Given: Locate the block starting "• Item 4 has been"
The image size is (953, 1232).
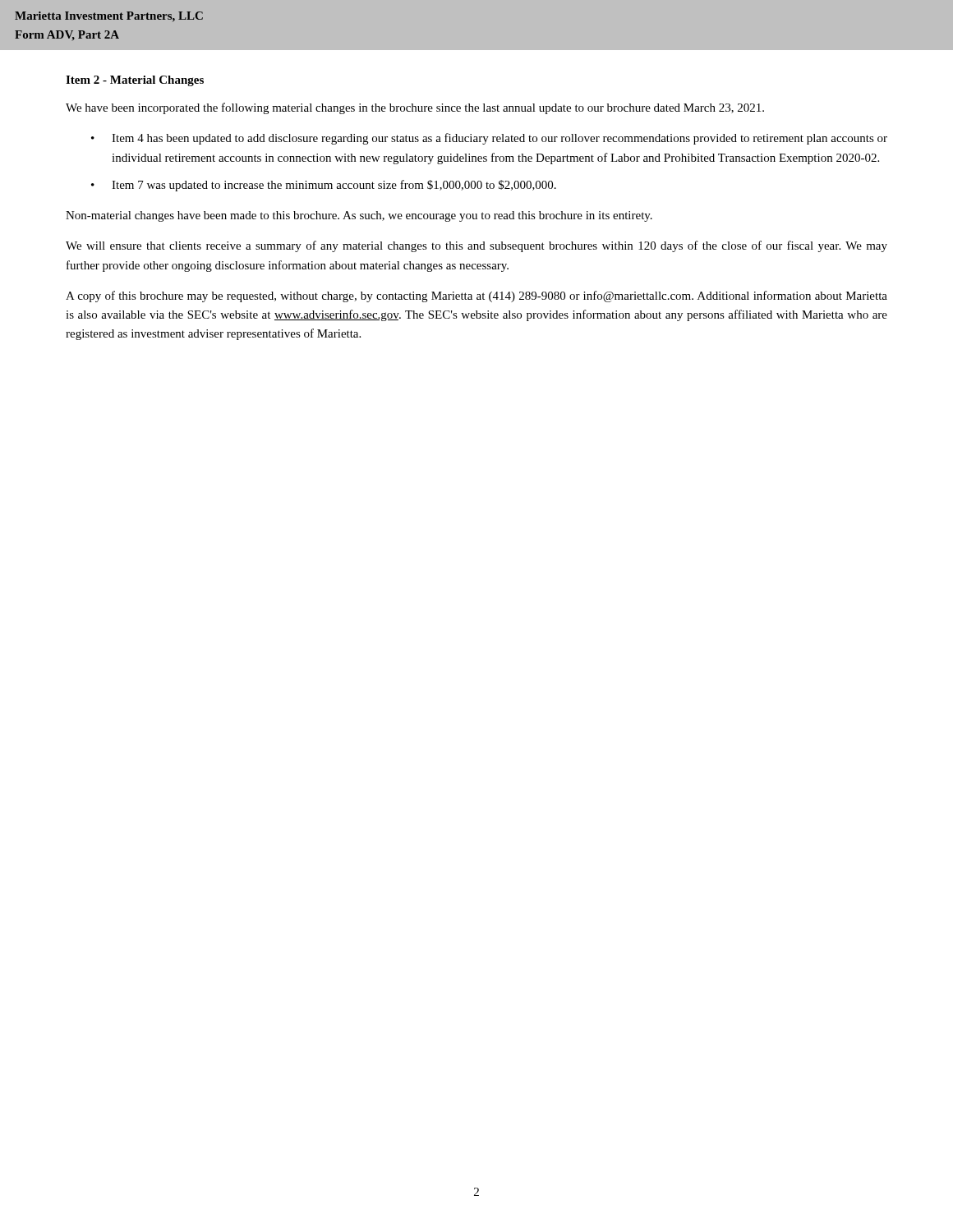Looking at the screenshot, I should 489,148.
